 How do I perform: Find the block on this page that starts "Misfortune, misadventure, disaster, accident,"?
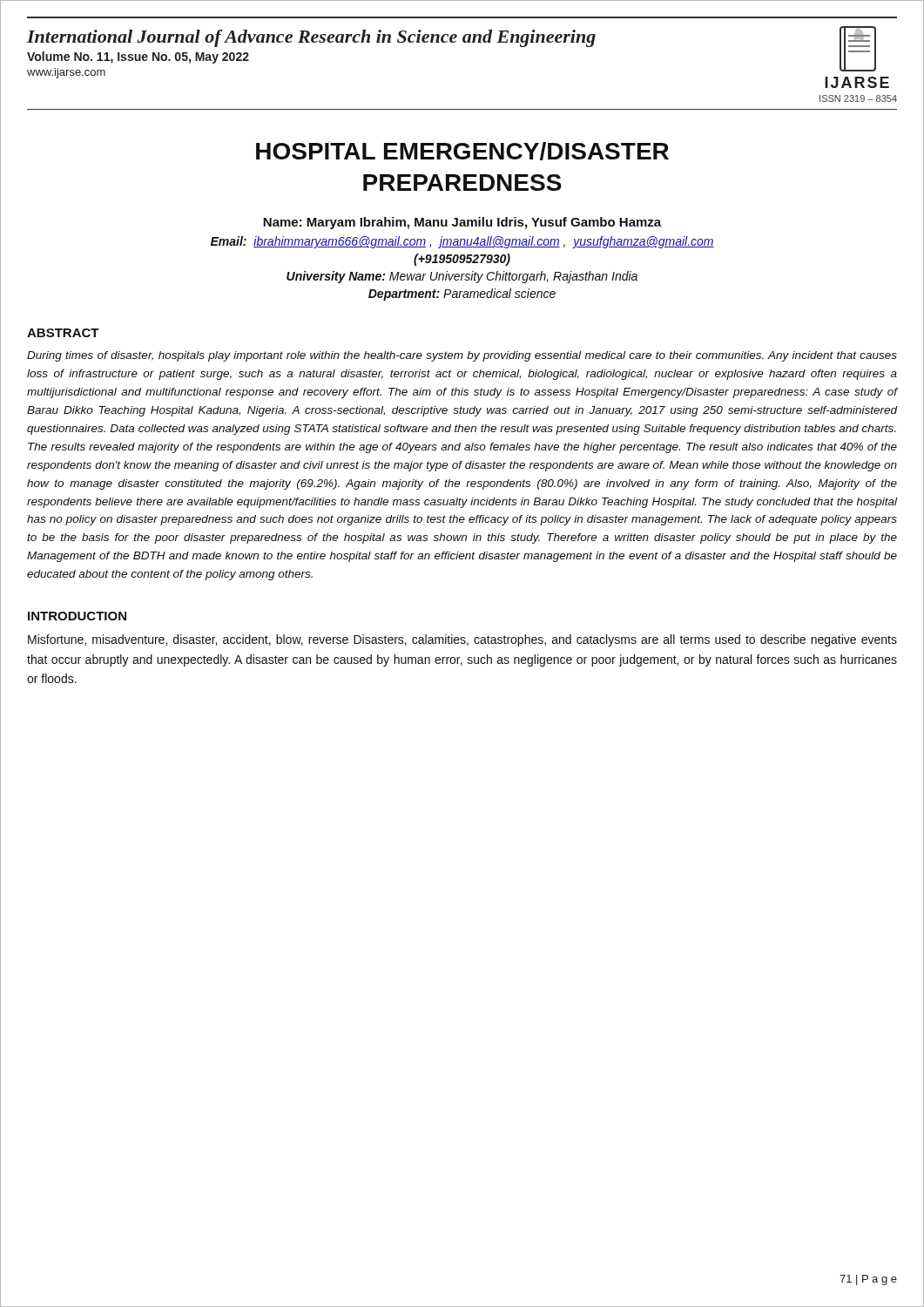pos(462,659)
